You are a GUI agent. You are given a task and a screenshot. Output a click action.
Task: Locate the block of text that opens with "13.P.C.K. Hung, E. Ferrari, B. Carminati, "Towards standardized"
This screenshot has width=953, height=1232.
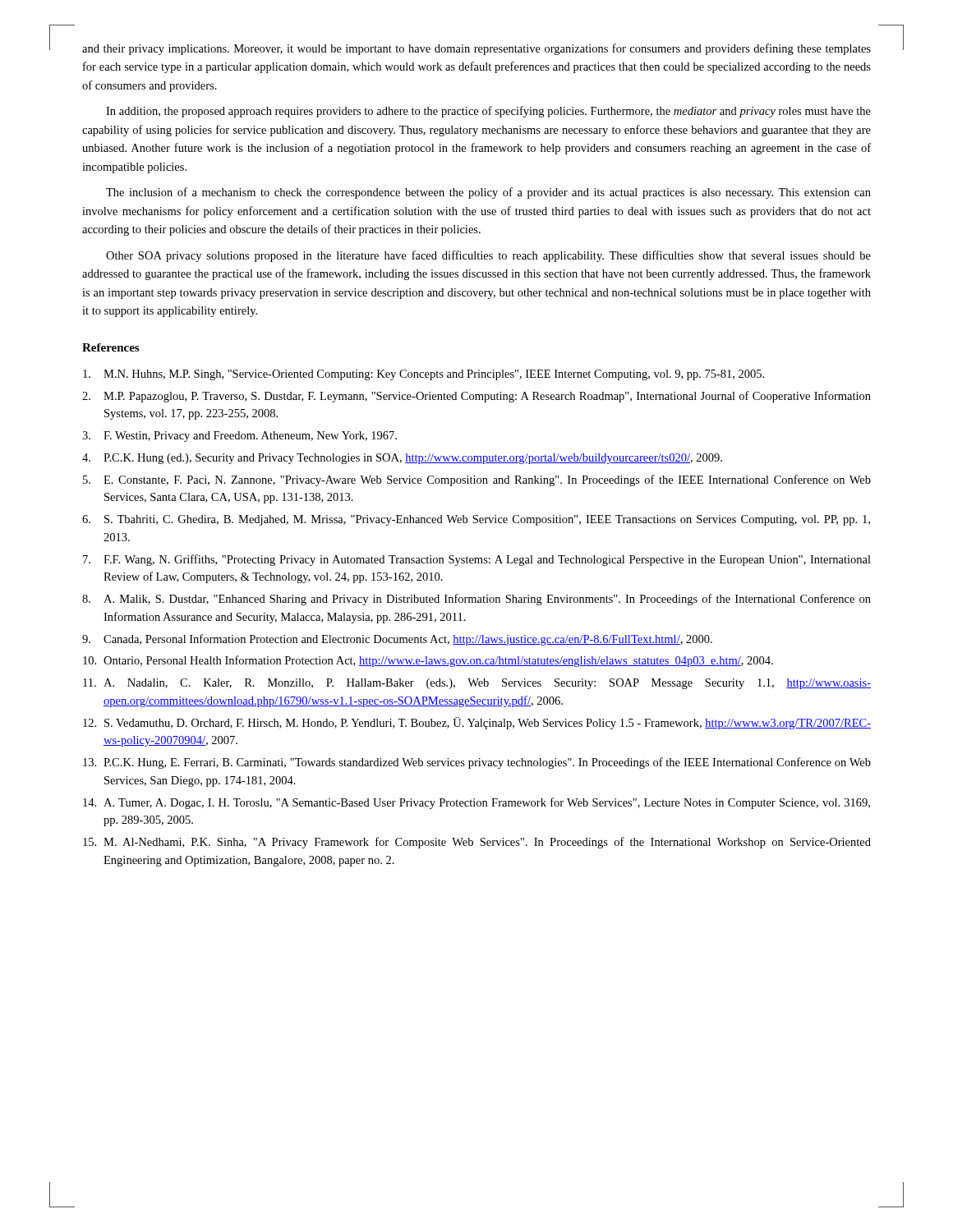[476, 772]
